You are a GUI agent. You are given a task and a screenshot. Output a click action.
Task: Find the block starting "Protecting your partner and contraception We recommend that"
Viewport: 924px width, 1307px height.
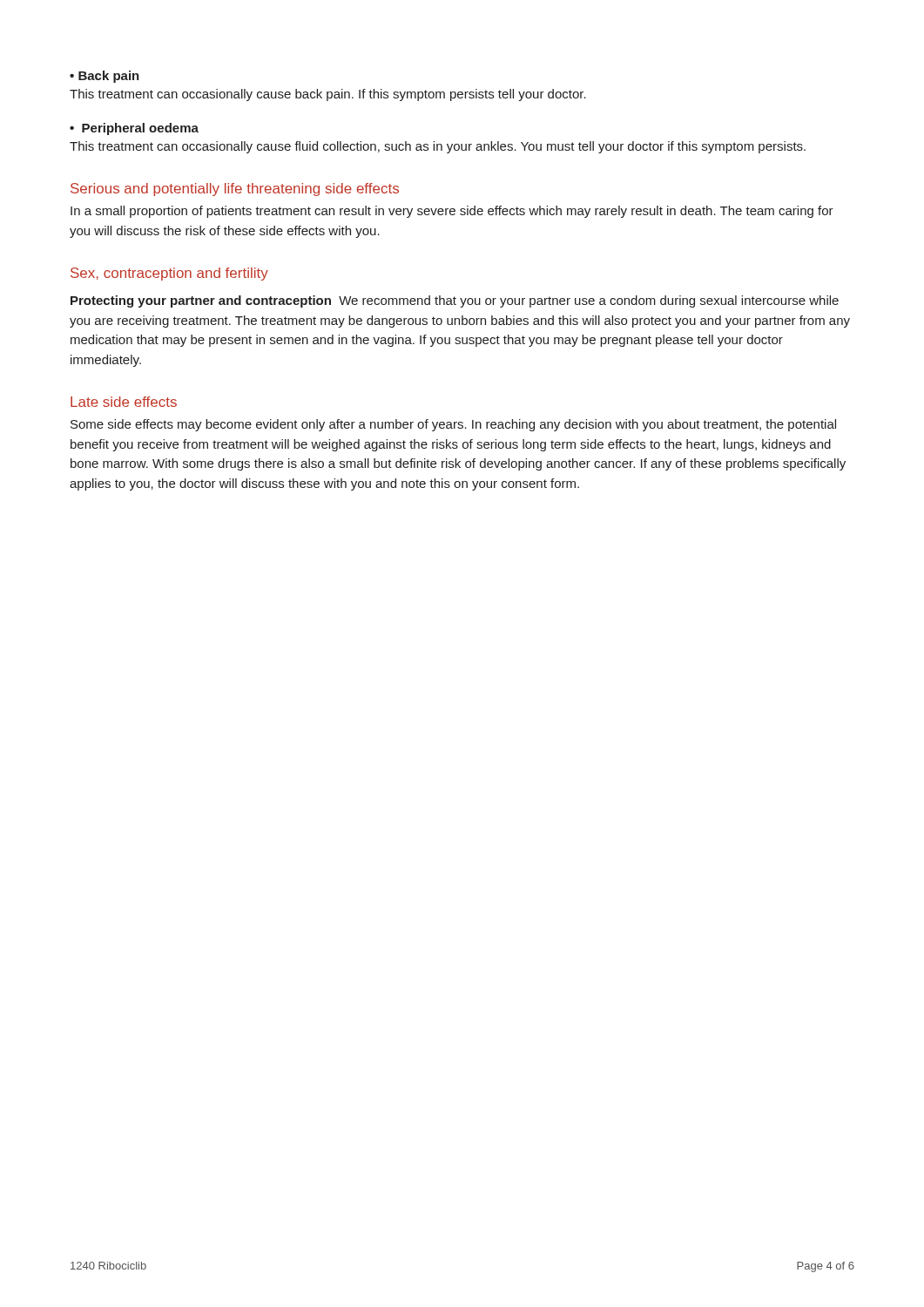tap(460, 330)
